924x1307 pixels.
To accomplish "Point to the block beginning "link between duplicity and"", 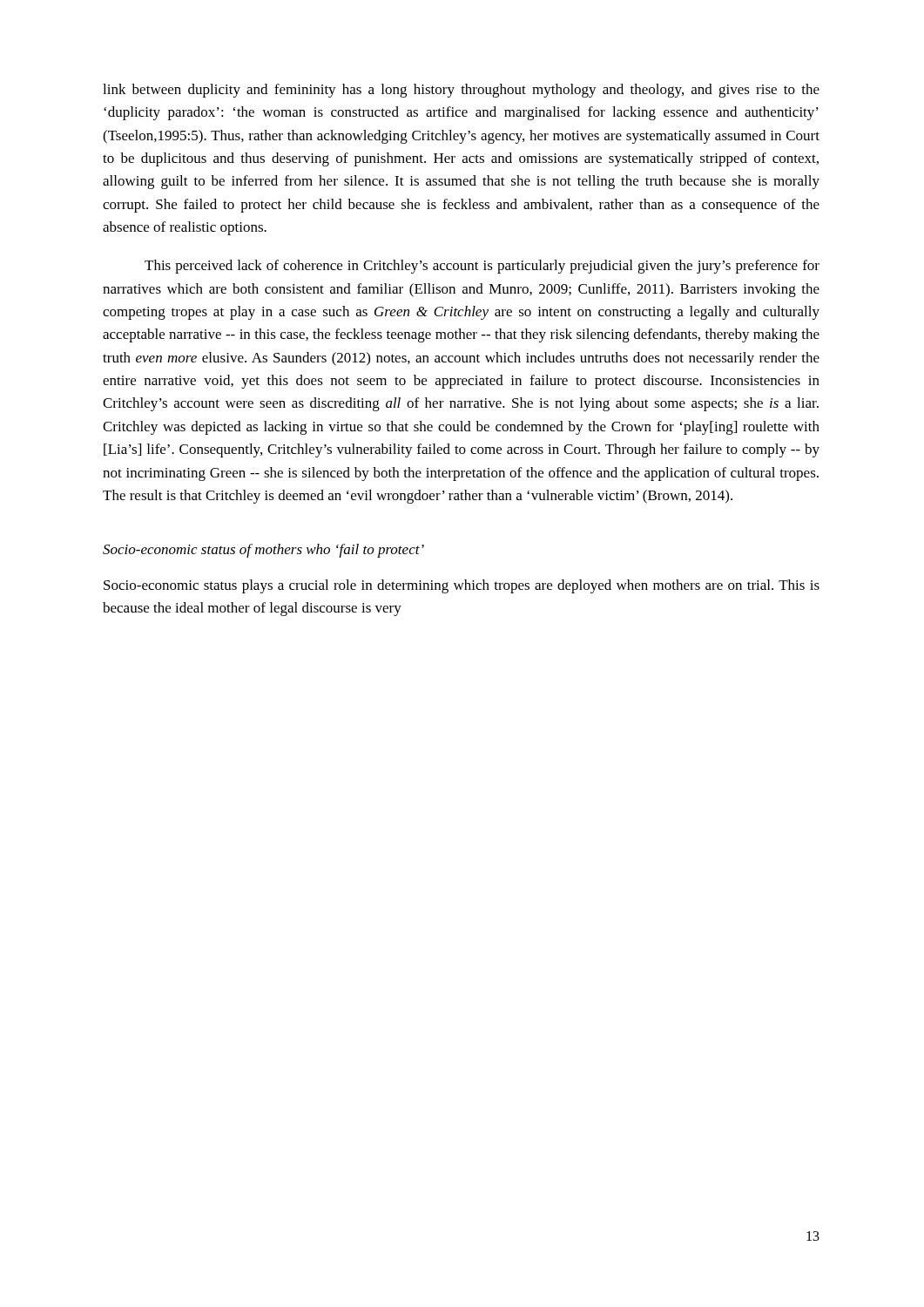I will click(x=461, y=158).
